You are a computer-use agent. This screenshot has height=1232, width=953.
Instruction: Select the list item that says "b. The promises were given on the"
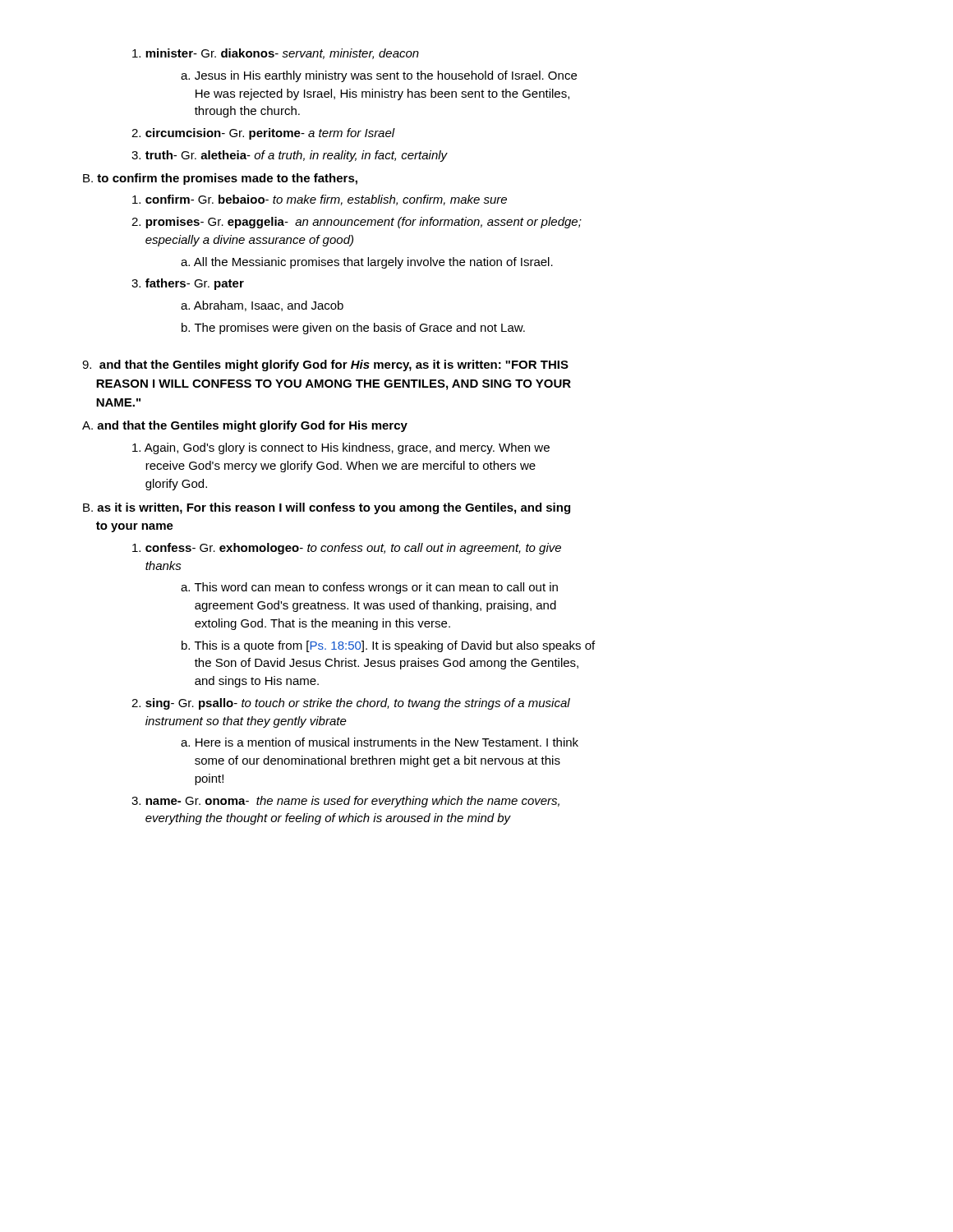[x=353, y=327]
